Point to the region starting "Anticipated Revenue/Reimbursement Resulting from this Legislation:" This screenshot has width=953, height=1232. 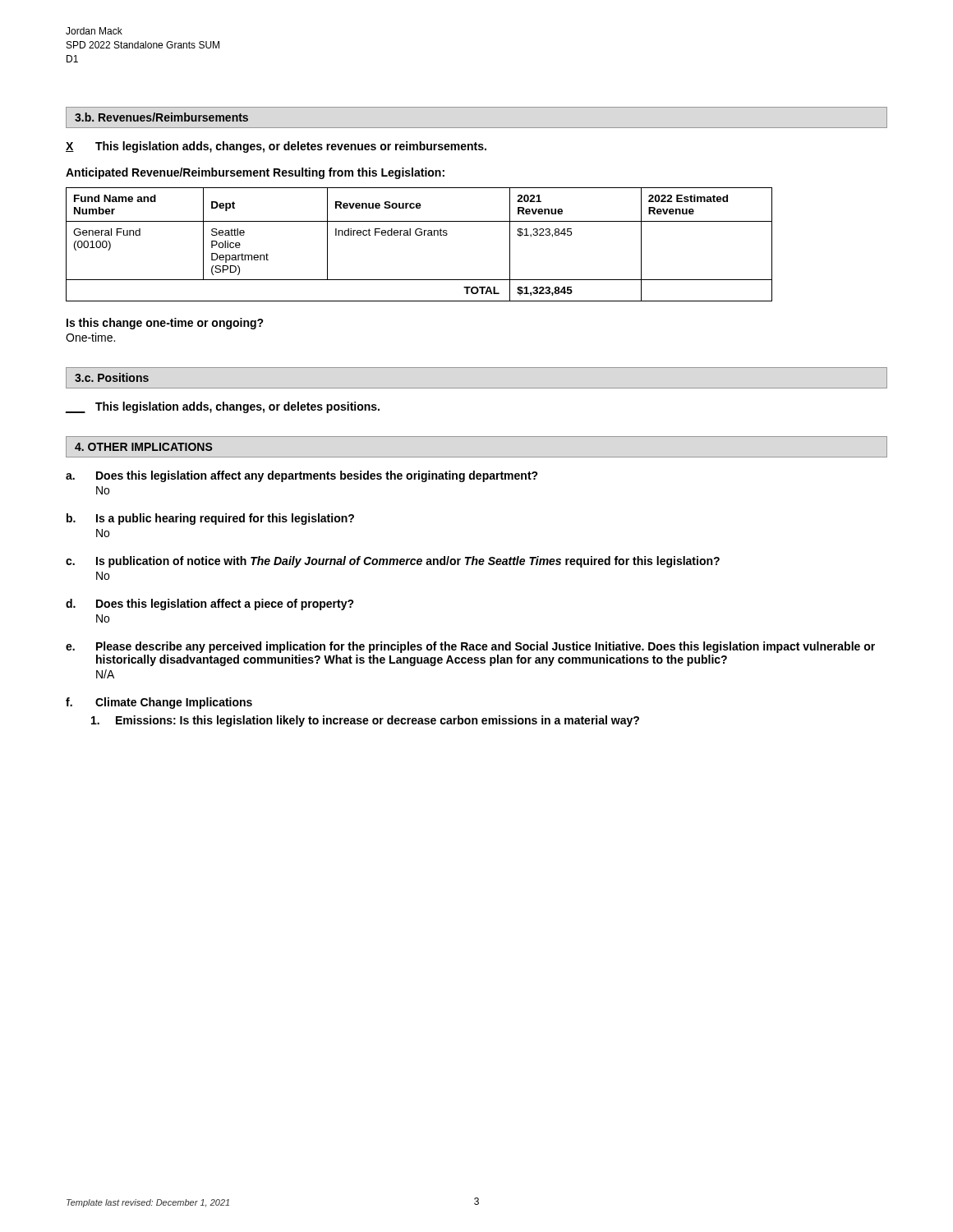(x=256, y=172)
